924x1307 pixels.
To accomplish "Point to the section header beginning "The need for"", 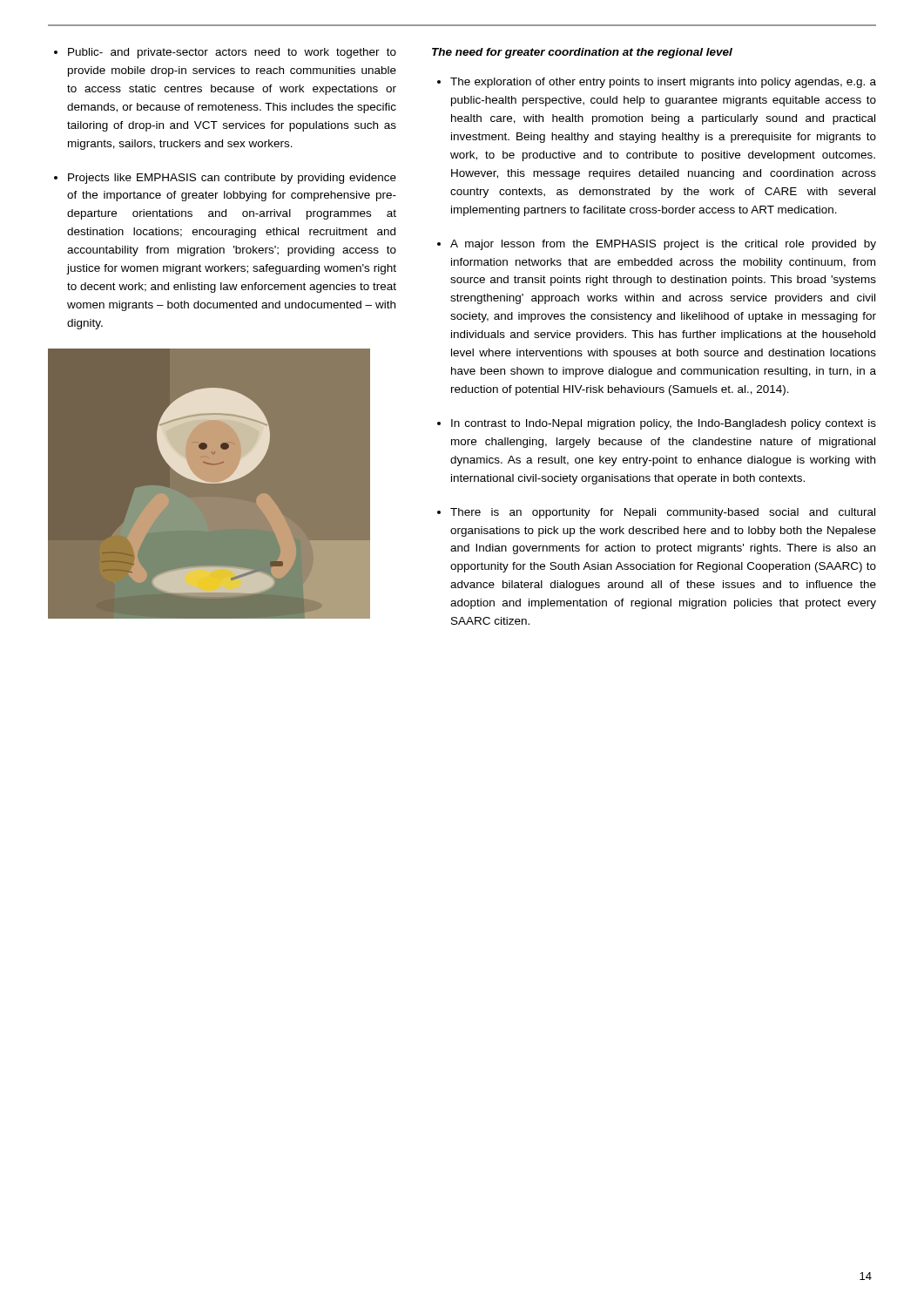I will (582, 52).
